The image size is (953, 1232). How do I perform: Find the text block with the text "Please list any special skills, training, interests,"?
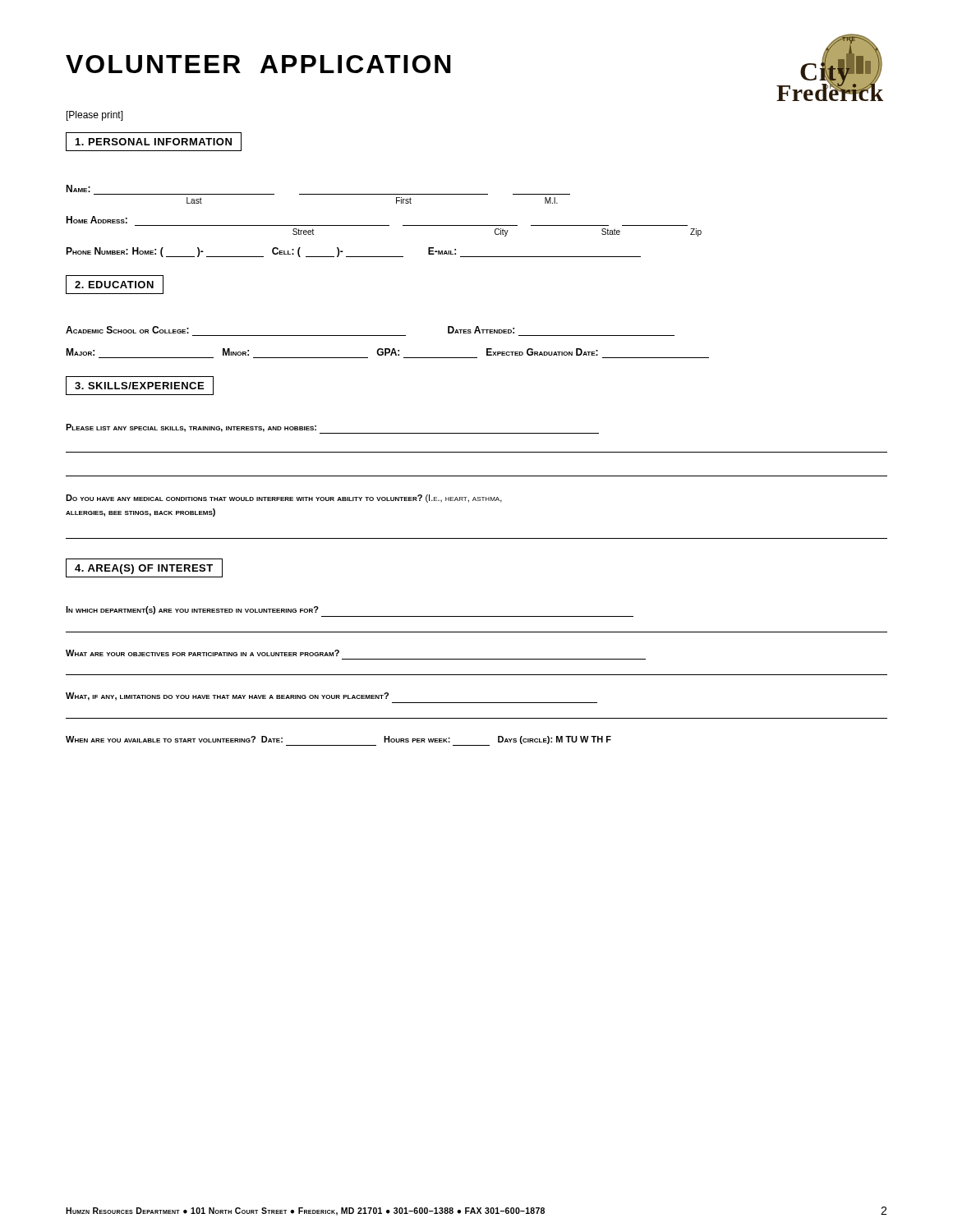coord(332,428)
